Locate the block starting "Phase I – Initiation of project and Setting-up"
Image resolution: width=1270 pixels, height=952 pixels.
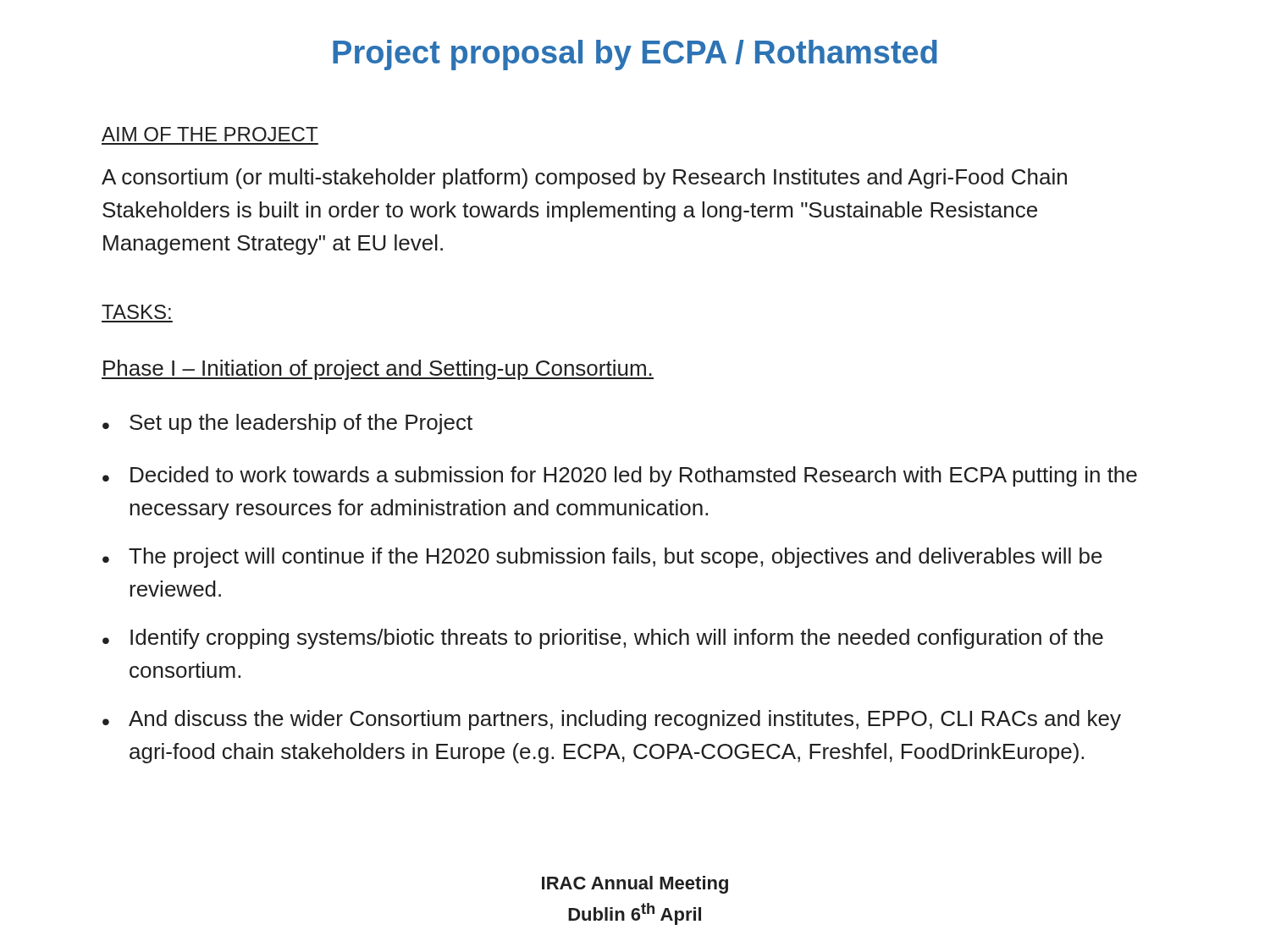378,368
